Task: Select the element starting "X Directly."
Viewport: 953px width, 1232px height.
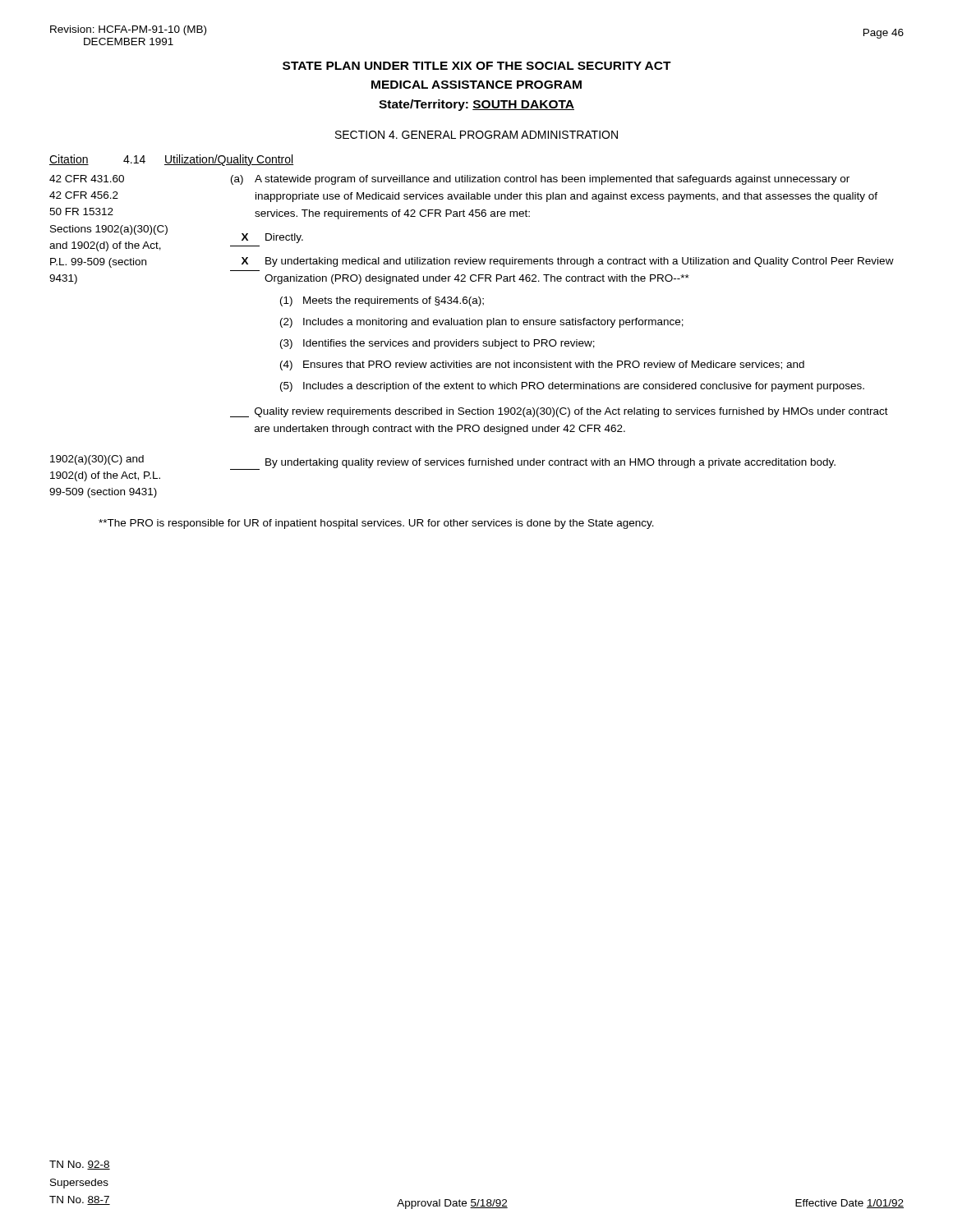Action: click(267, 238)
